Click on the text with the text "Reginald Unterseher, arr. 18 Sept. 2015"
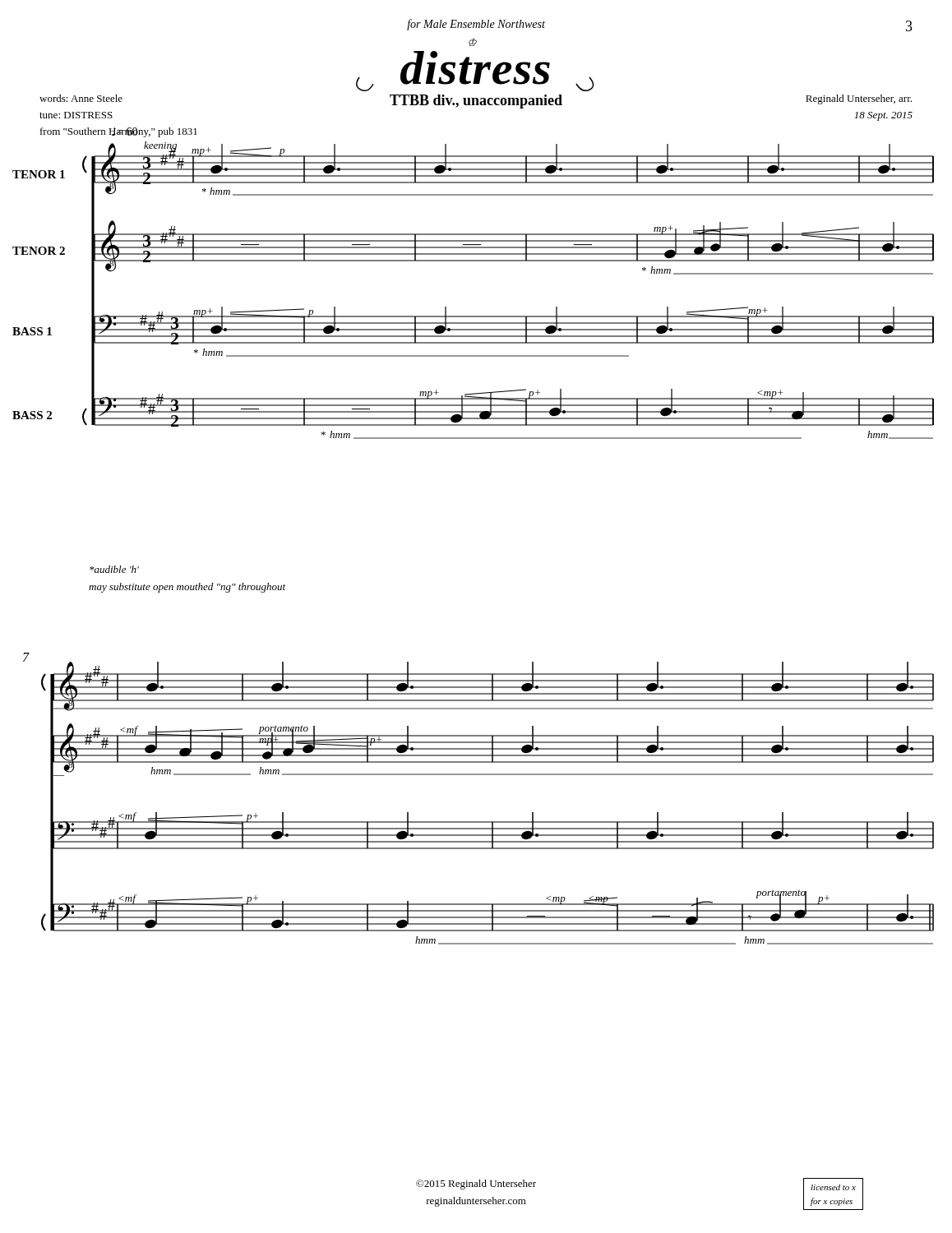 [x=859, y=107]
